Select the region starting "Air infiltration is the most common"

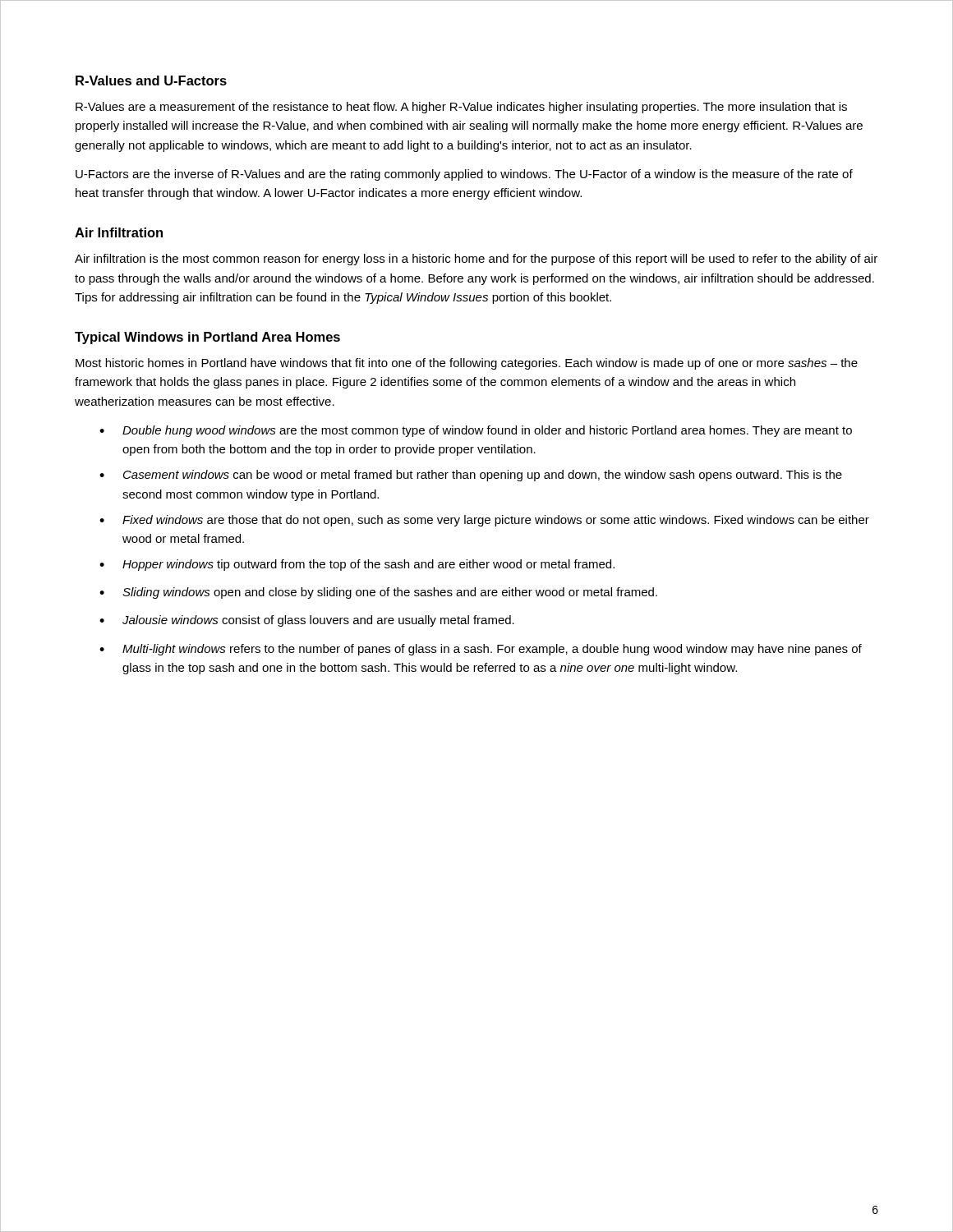(x=476, y=278)
